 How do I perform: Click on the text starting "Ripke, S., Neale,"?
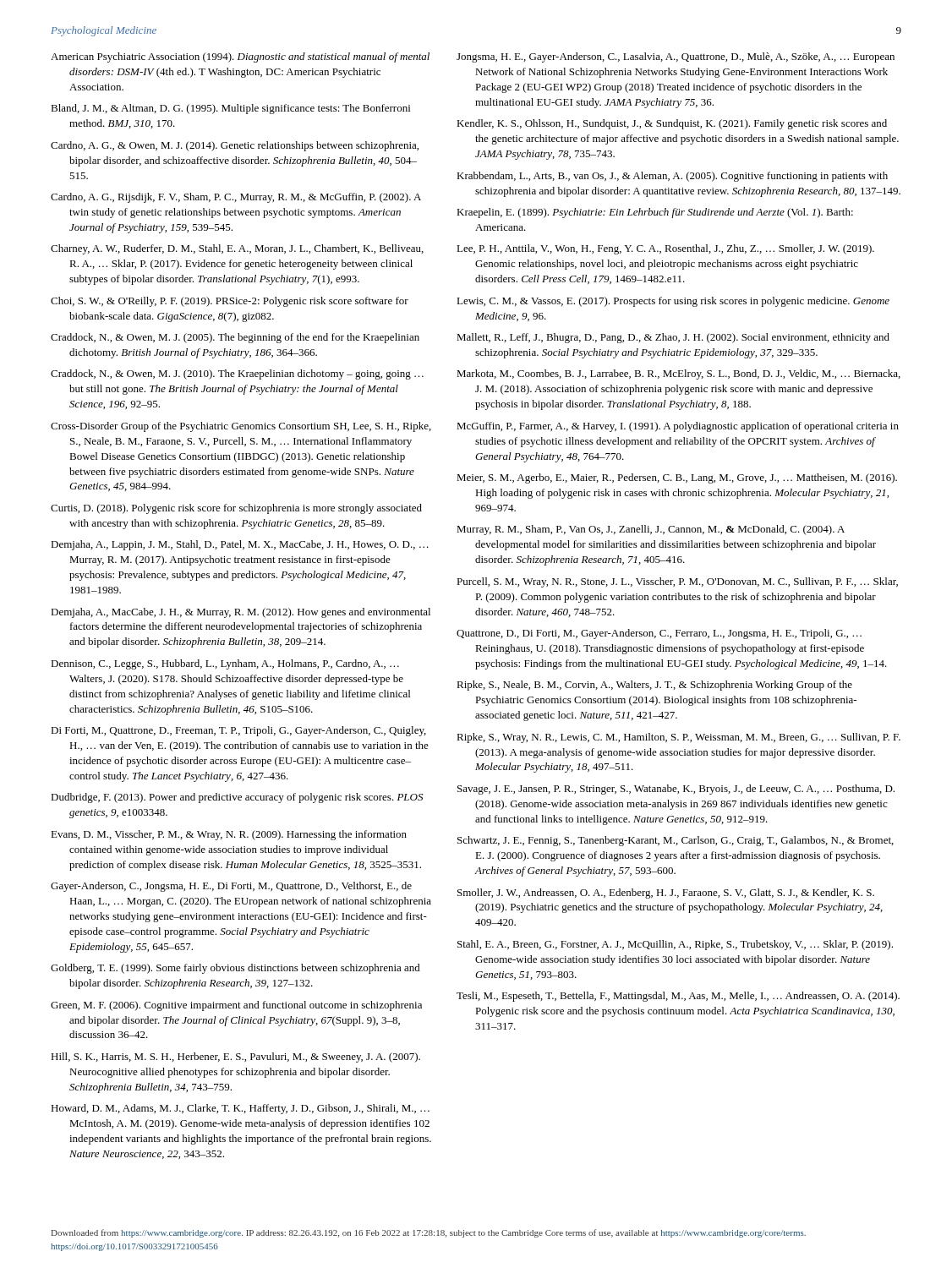tap(657, 700)
